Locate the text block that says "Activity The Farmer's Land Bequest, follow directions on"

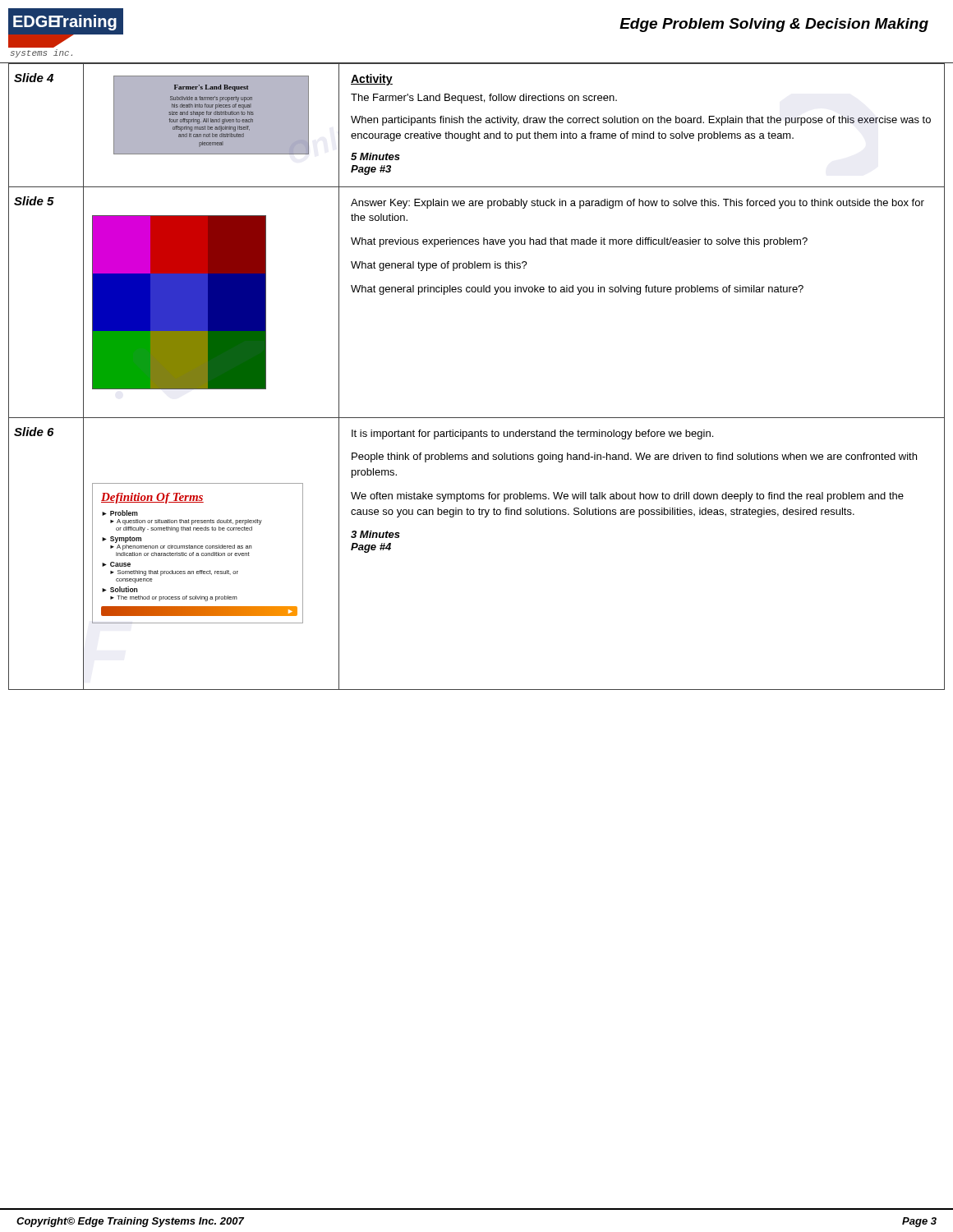tap(642, 123)
